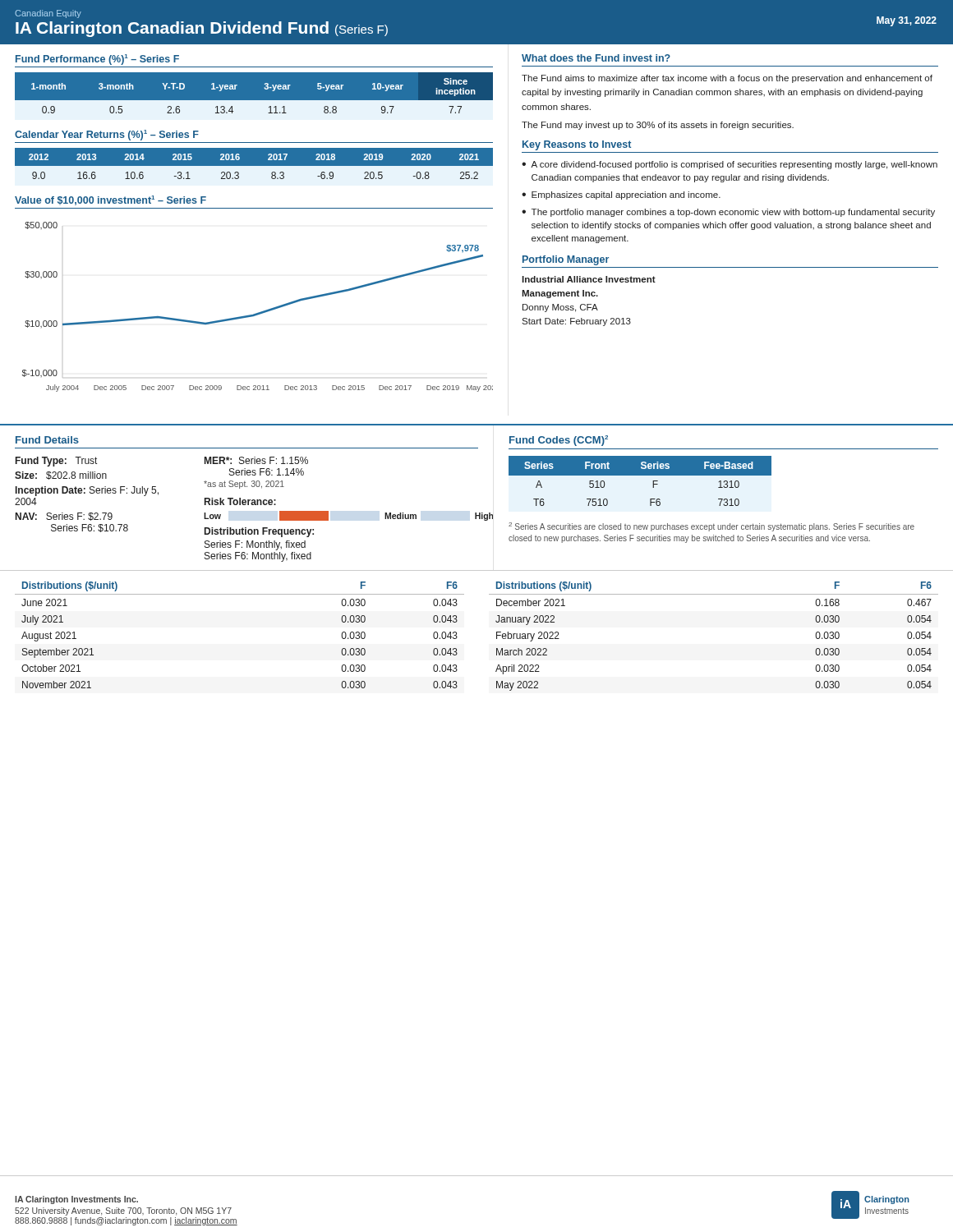Click where it says "Fund Details"
The image size is (953, 1232).
pos(47,440)
